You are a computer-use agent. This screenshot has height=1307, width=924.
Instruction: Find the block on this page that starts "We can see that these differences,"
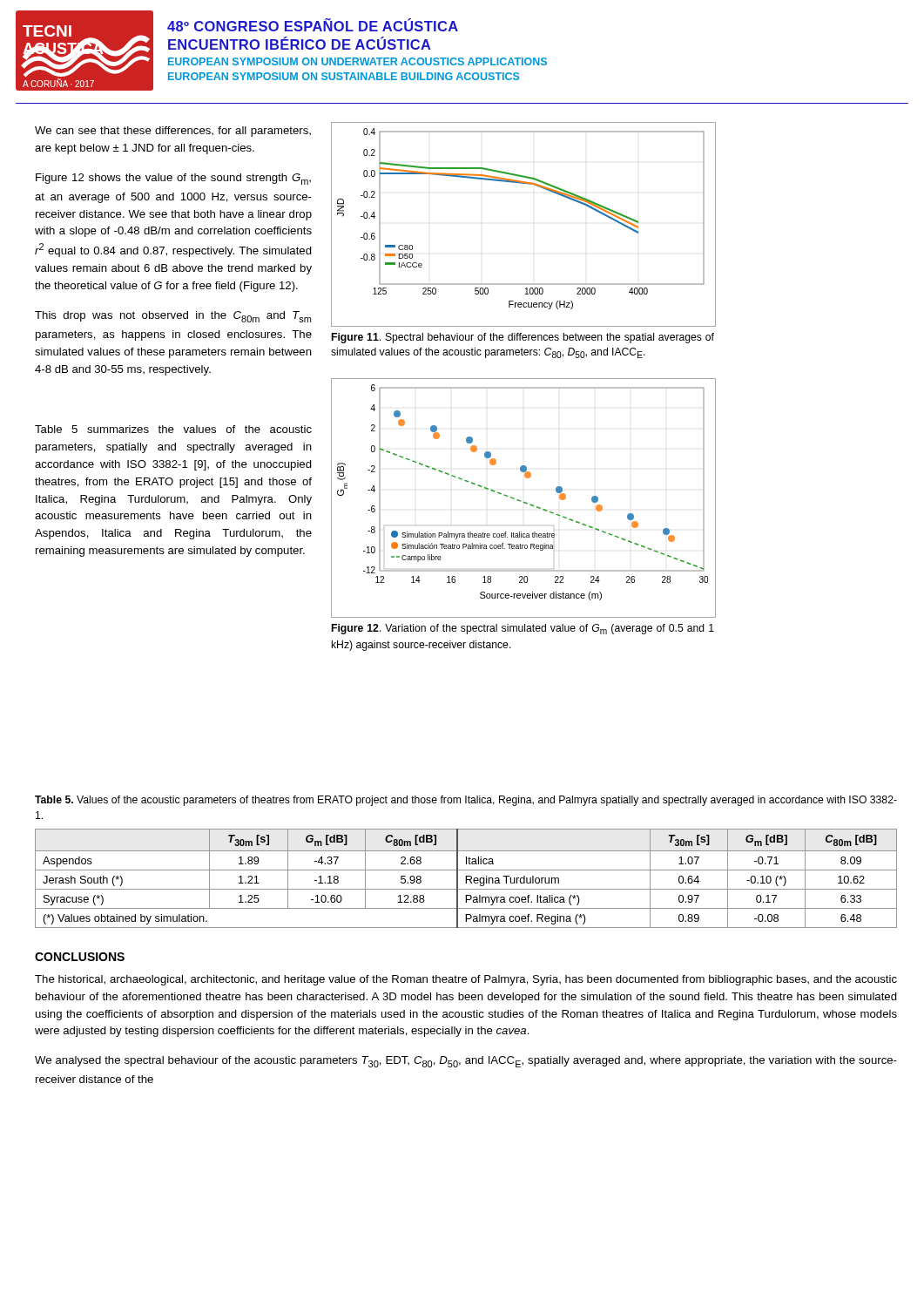tap(173, 139)
